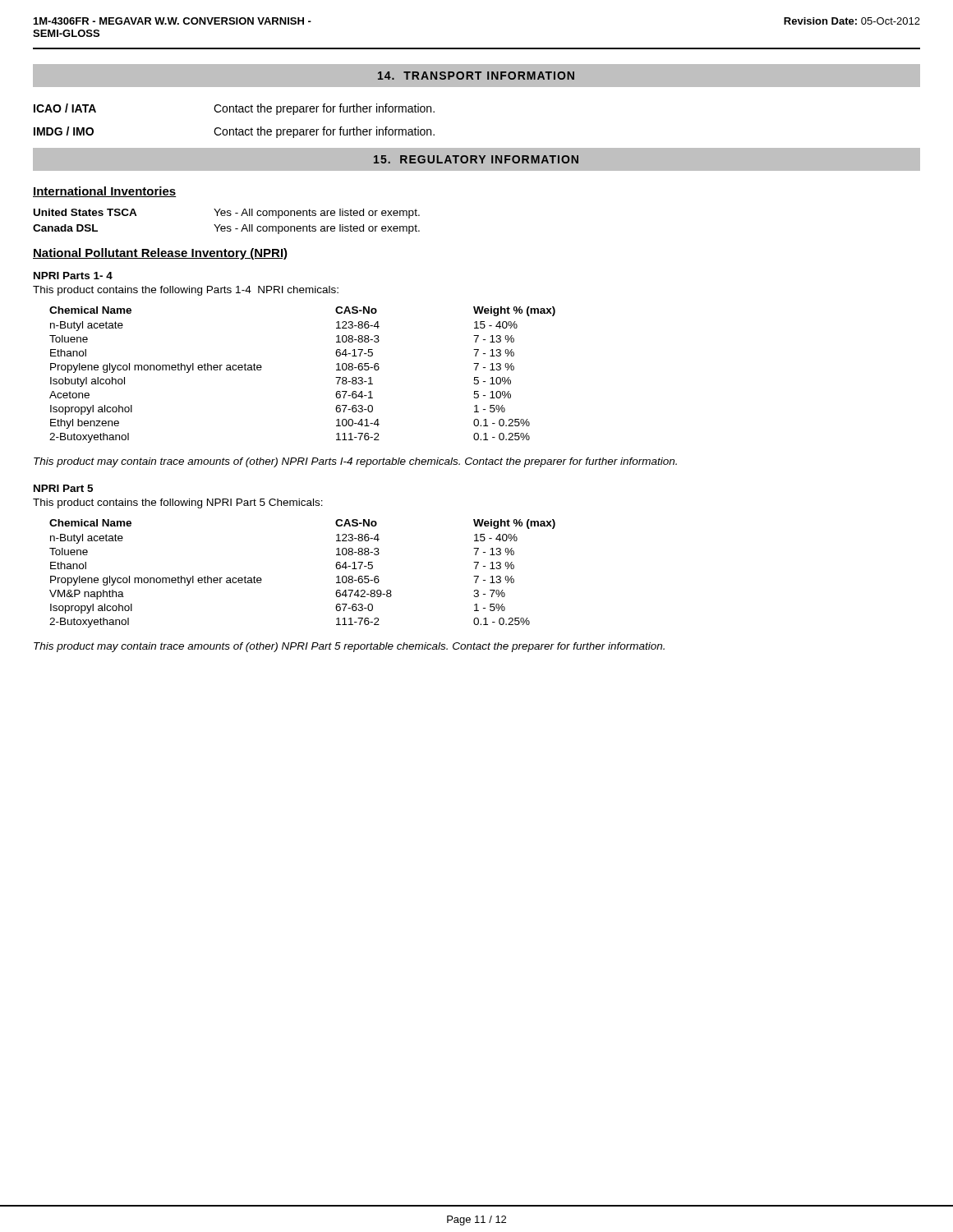
Task: Click on the section header that reads "National Pollutant Release"
Action: point(160,253)
